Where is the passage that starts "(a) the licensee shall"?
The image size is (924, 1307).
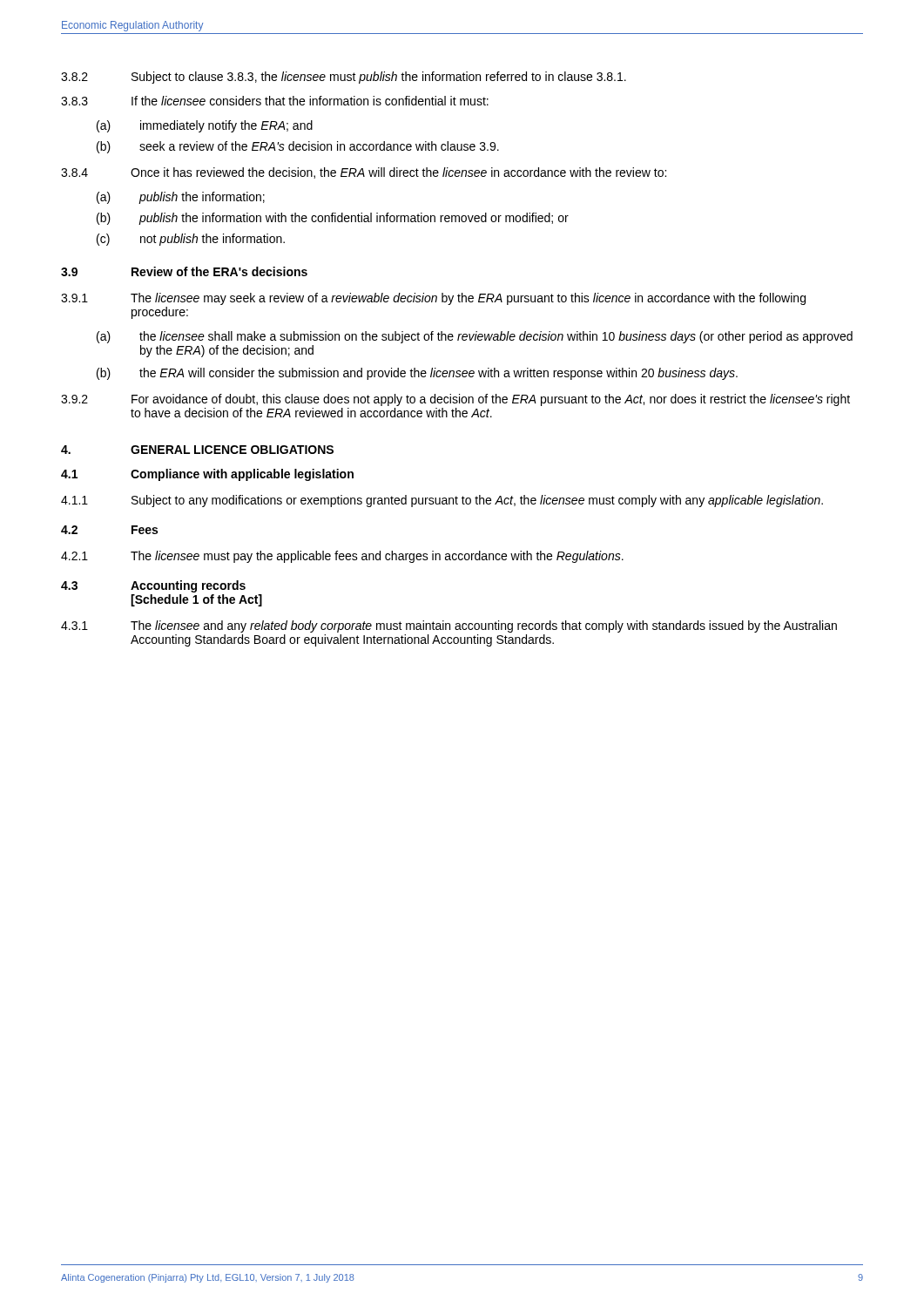coord(479,343)
